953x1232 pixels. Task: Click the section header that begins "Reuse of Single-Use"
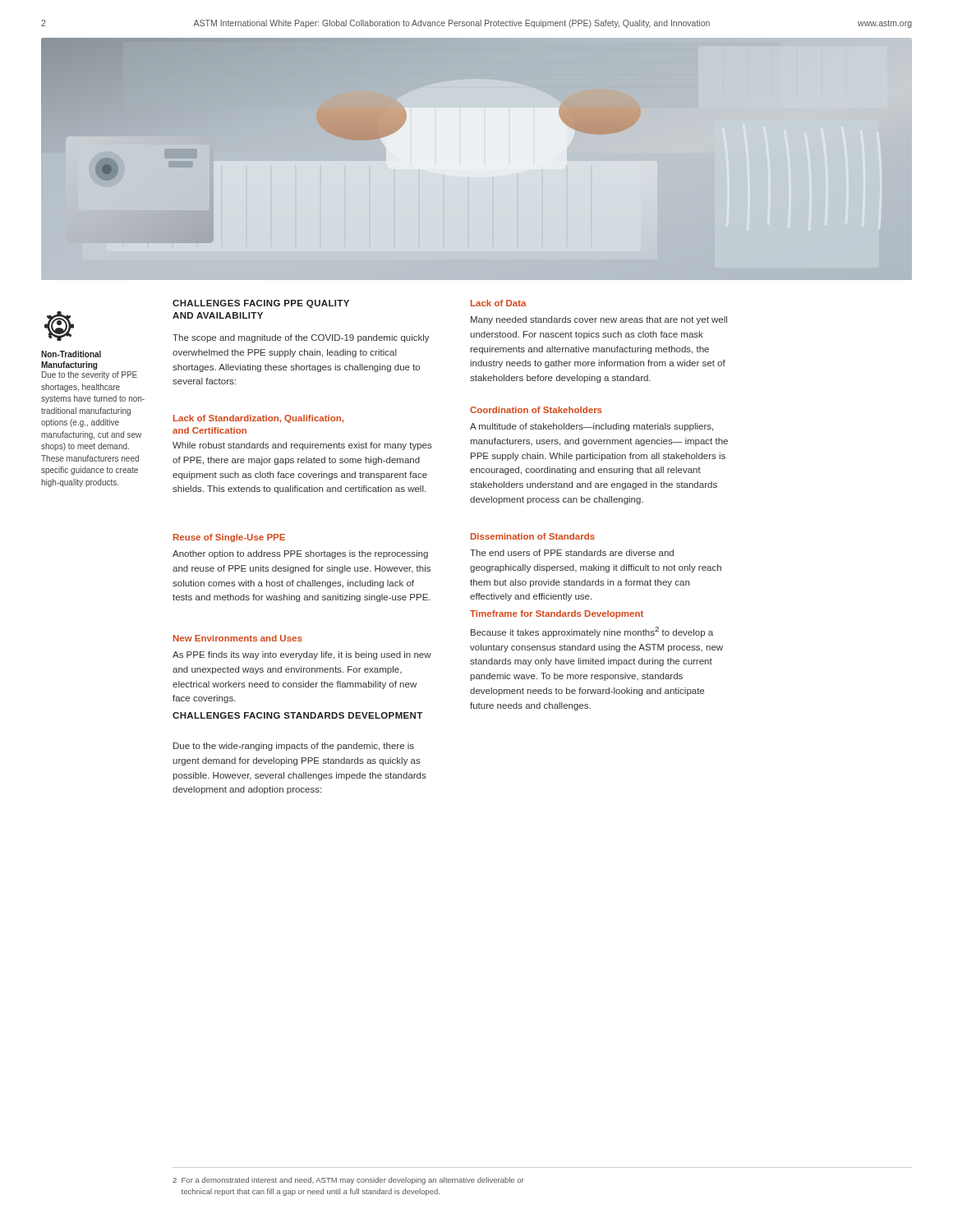(229, 537)
